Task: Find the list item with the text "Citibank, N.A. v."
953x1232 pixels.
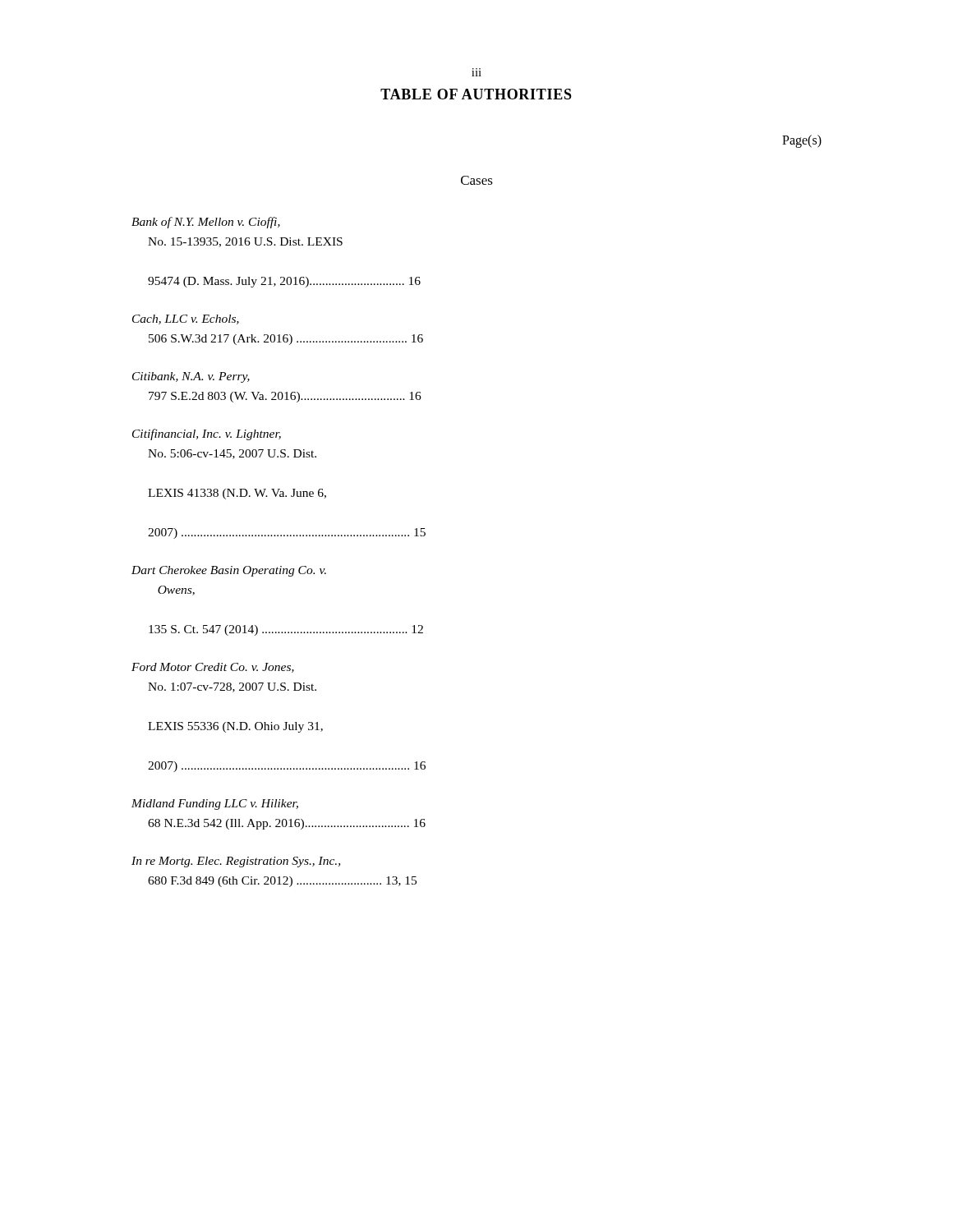Action: (x=191, y=377)
